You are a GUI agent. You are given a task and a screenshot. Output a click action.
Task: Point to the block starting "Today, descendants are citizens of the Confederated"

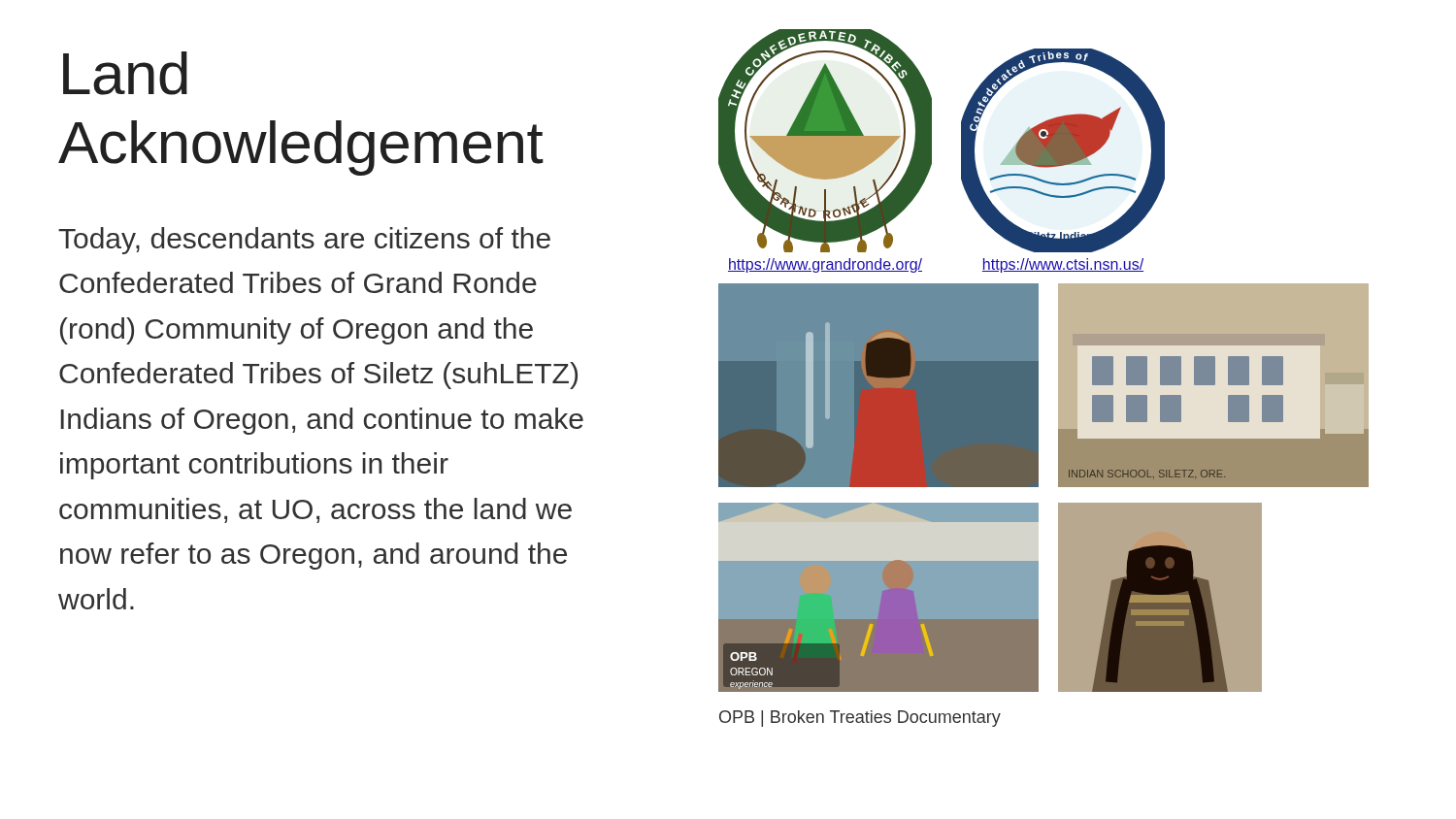pos(359,419)
